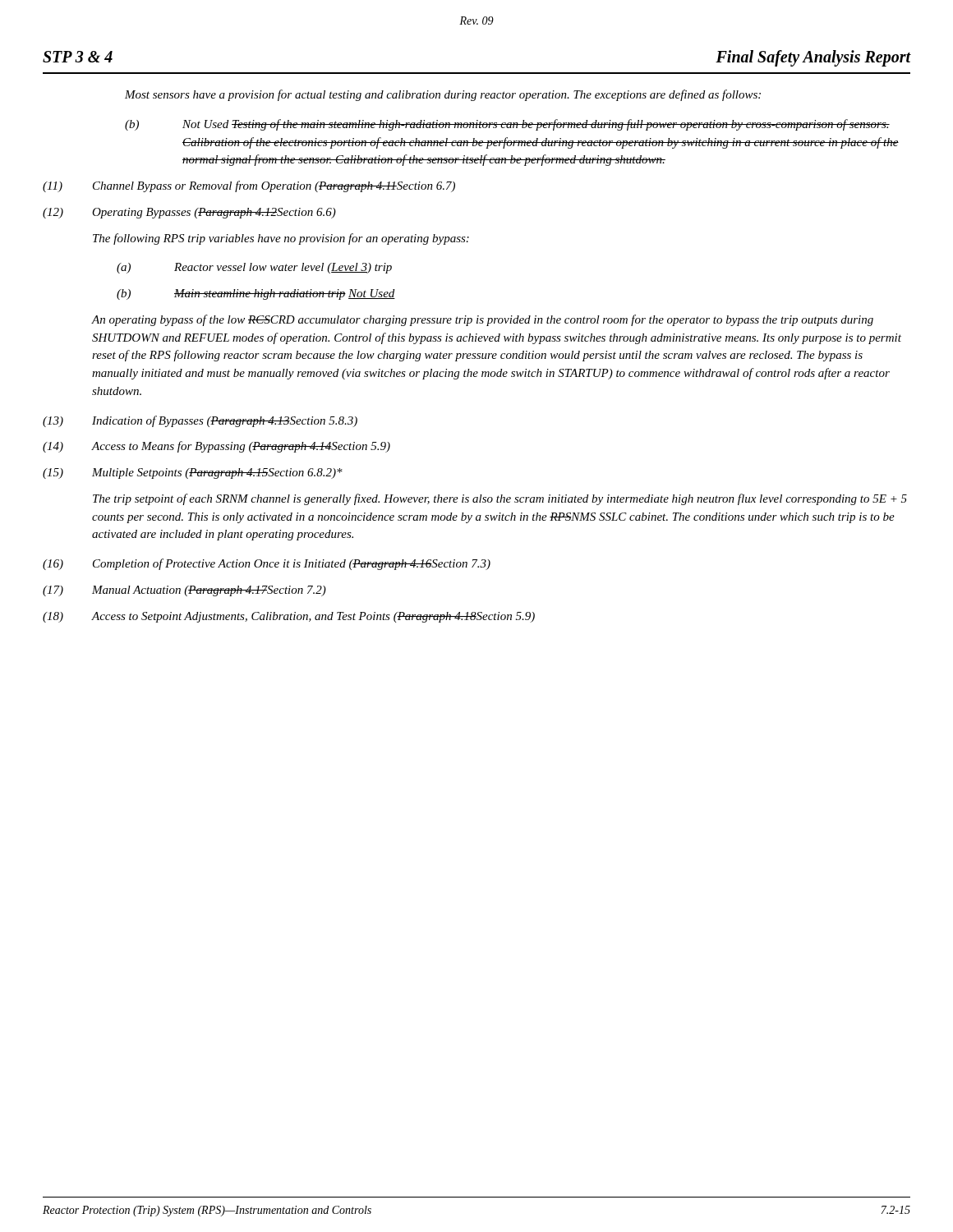
Task: Select the list item that reads "(16) Completion of"
Action: (x=476, y=564)
